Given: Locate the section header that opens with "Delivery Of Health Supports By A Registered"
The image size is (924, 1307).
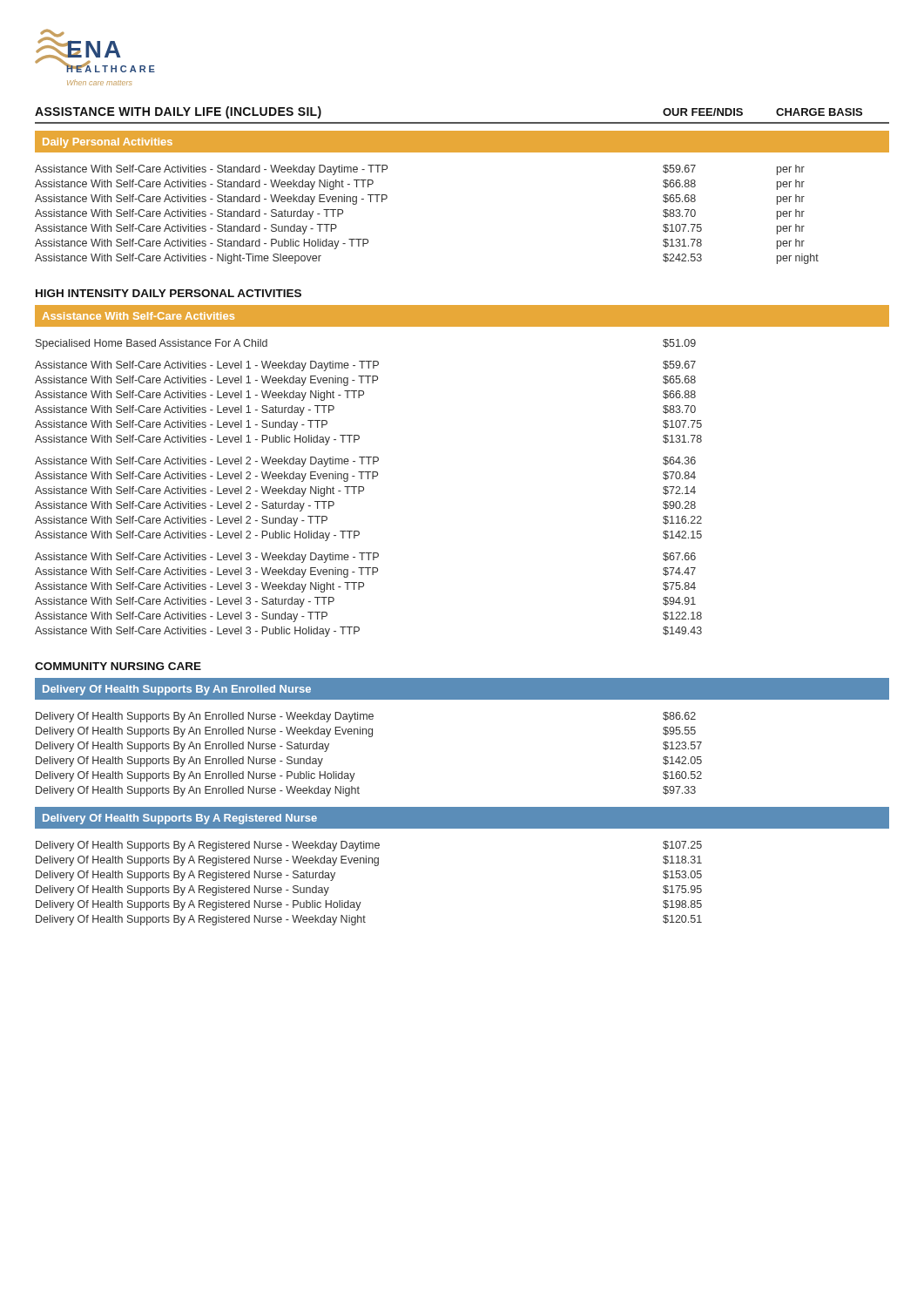Looking at the screenshot, I should point(179,818).
